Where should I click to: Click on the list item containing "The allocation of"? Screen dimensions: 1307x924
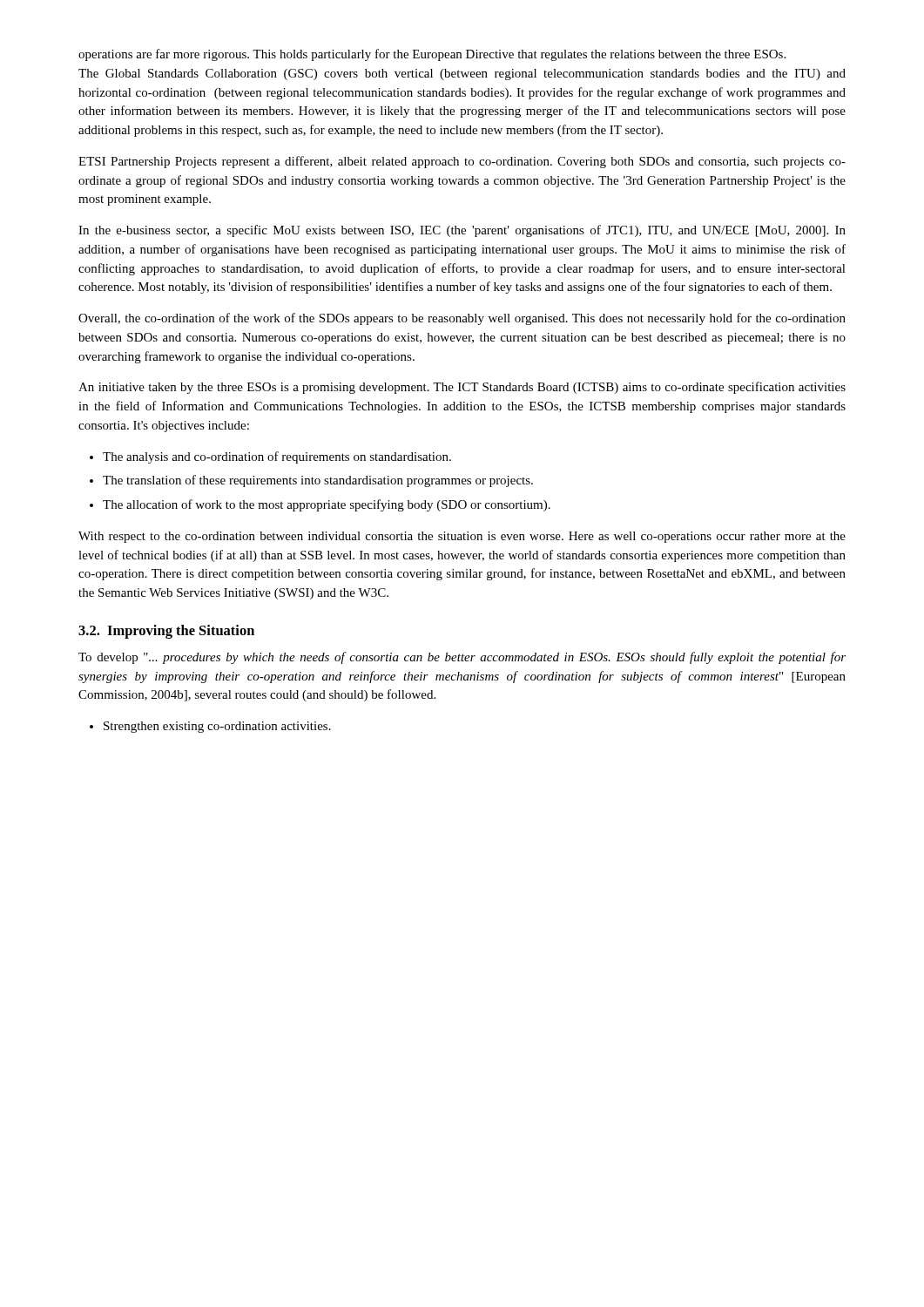click(327, 505)
